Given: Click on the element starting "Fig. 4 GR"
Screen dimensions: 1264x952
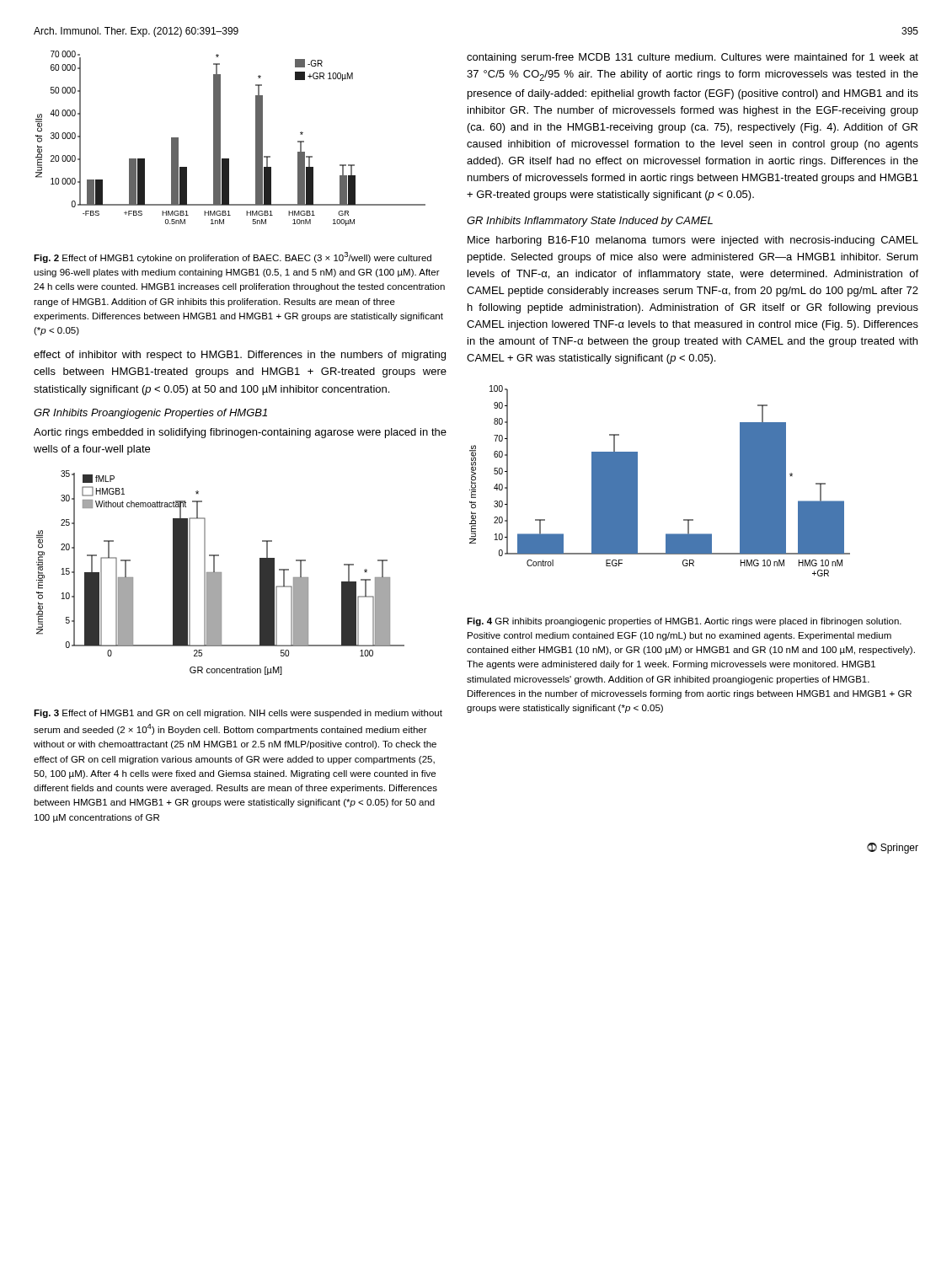Looking at the screenshot, I should 691,664.
